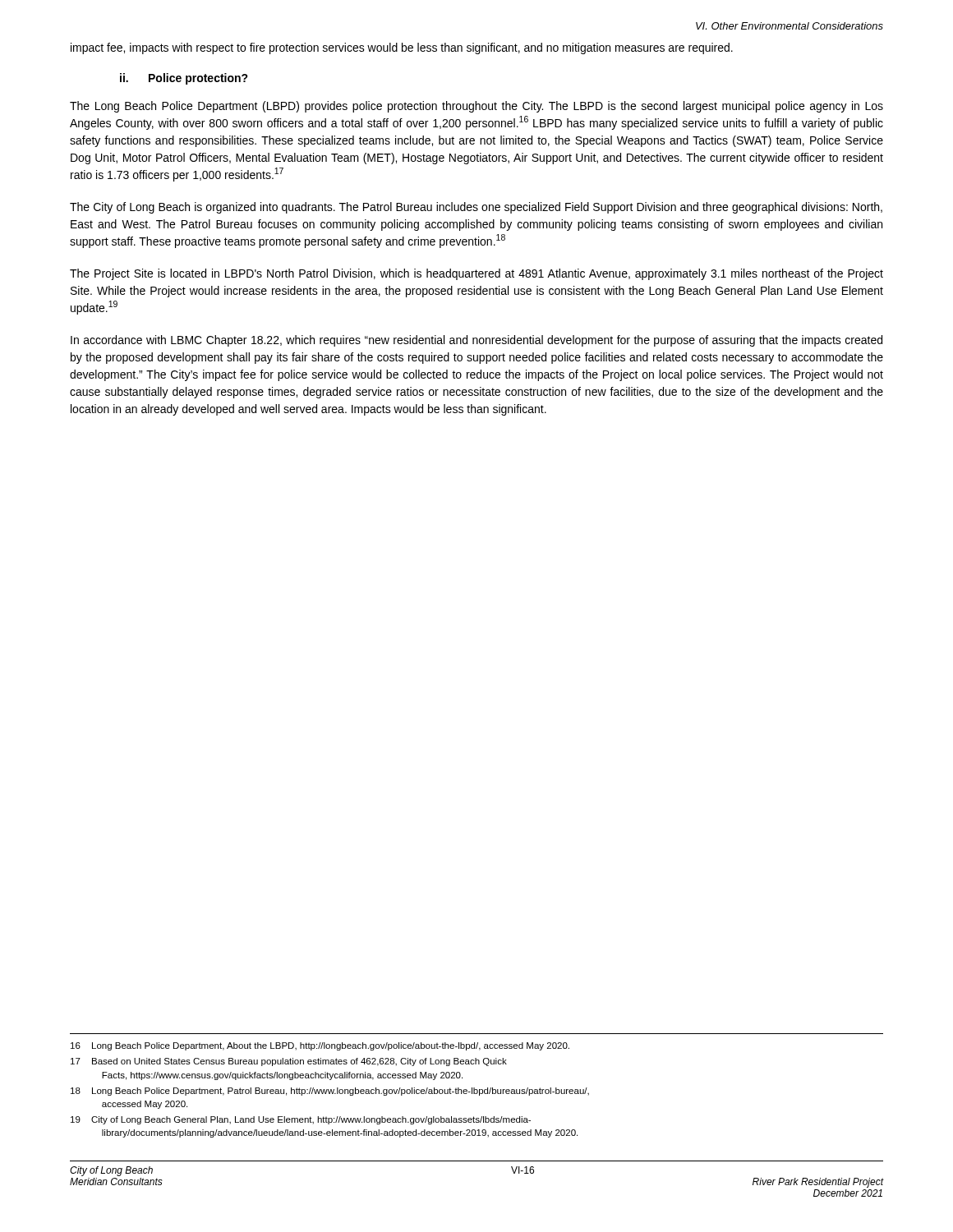Find the text block with the text "In accordance with LBMC Chapter"
953x1232 pixels.
point(476,375)
